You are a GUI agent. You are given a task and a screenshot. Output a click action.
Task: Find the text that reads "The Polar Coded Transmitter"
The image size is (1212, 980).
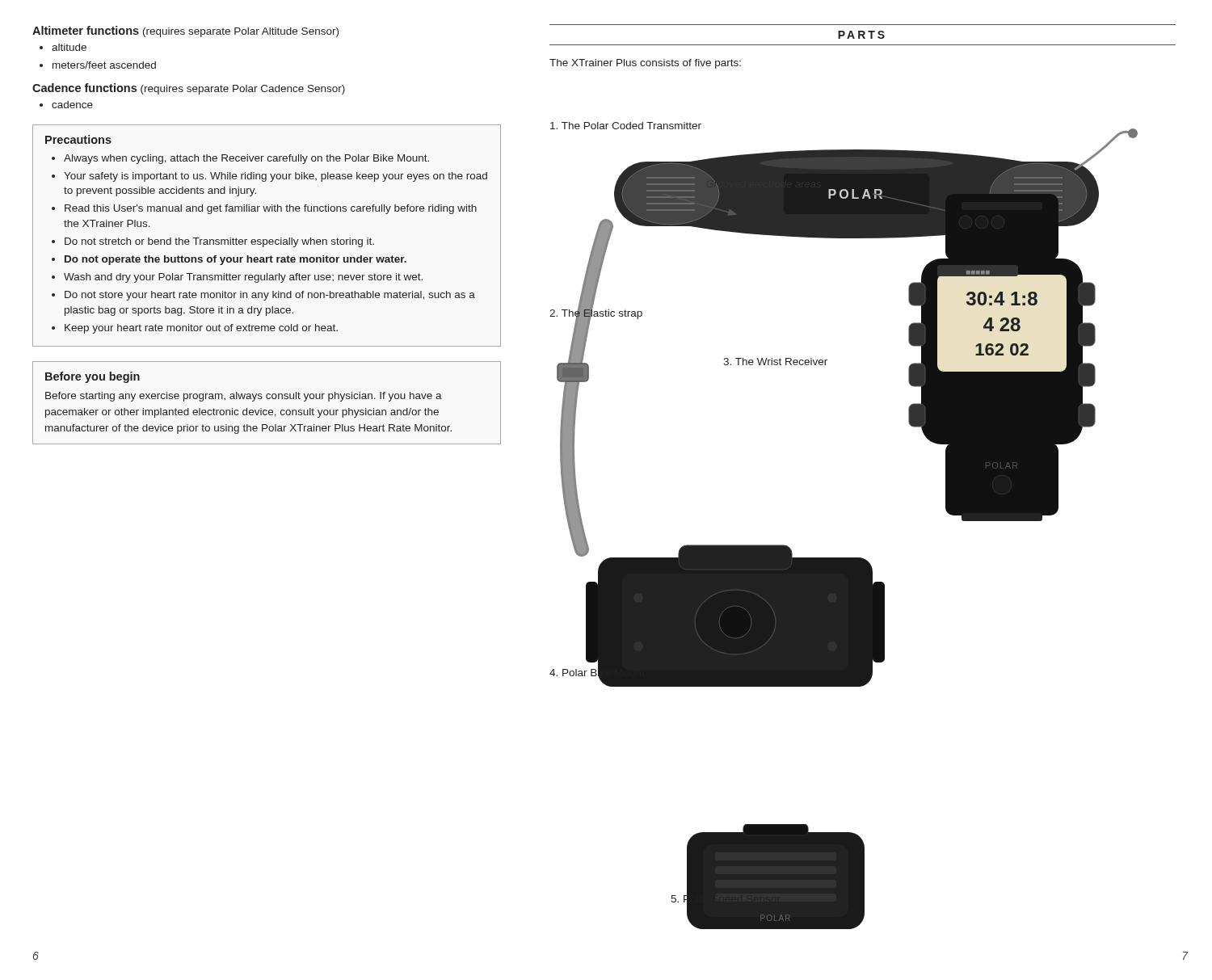tap(625, 126)
